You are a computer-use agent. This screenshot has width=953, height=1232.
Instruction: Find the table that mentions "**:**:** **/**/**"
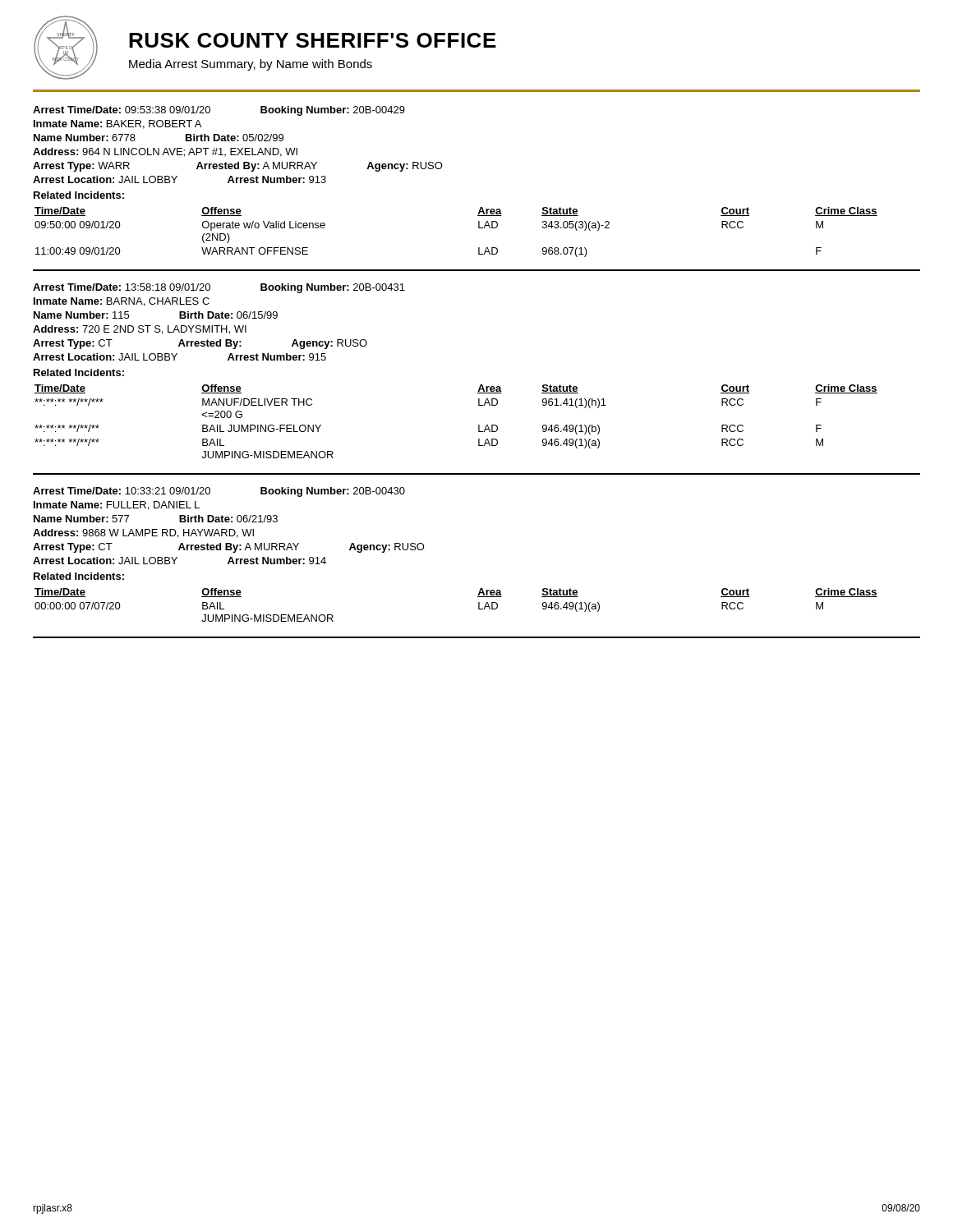(476, 378)
